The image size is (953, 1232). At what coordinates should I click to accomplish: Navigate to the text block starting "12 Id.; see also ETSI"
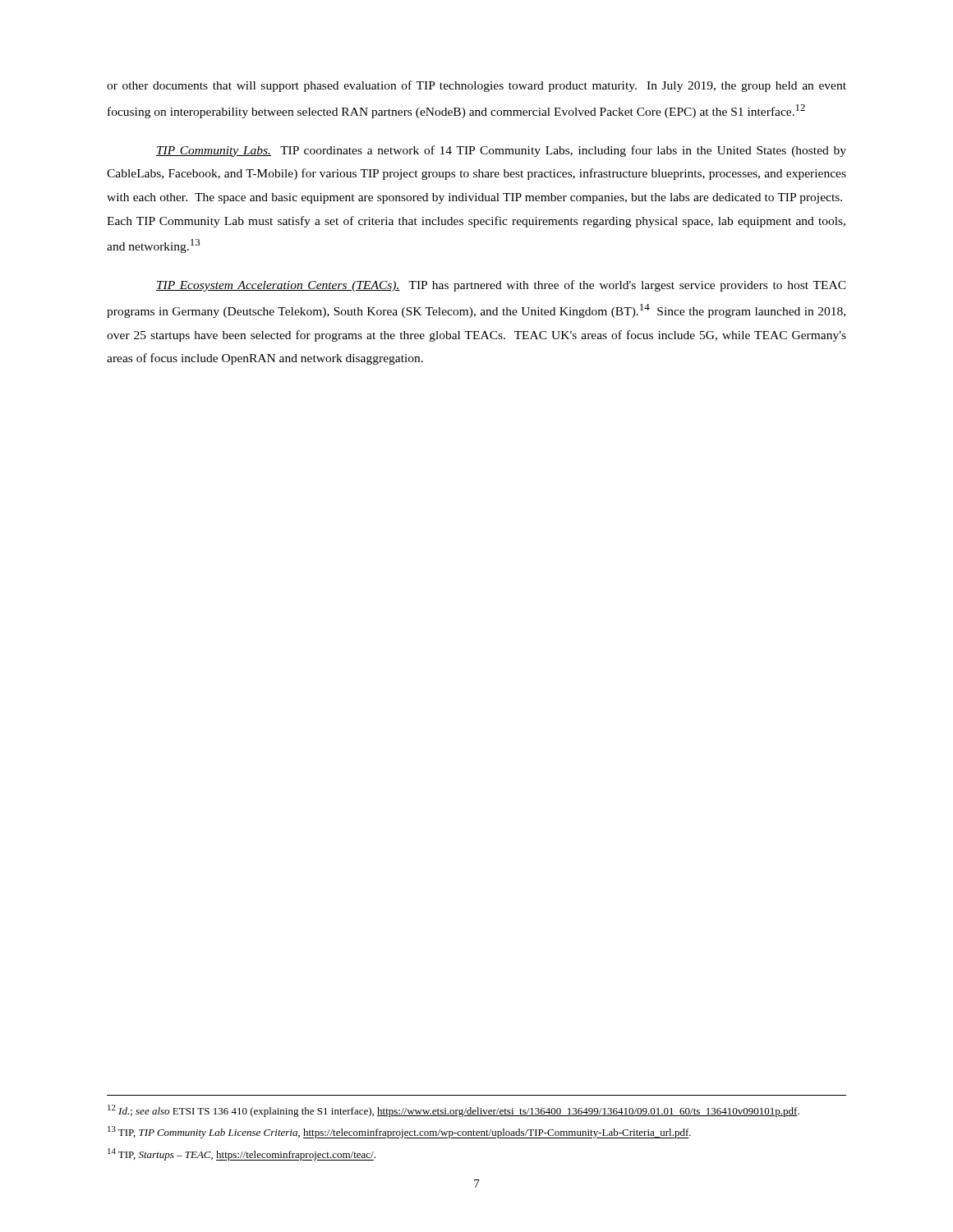(453, 1109)
